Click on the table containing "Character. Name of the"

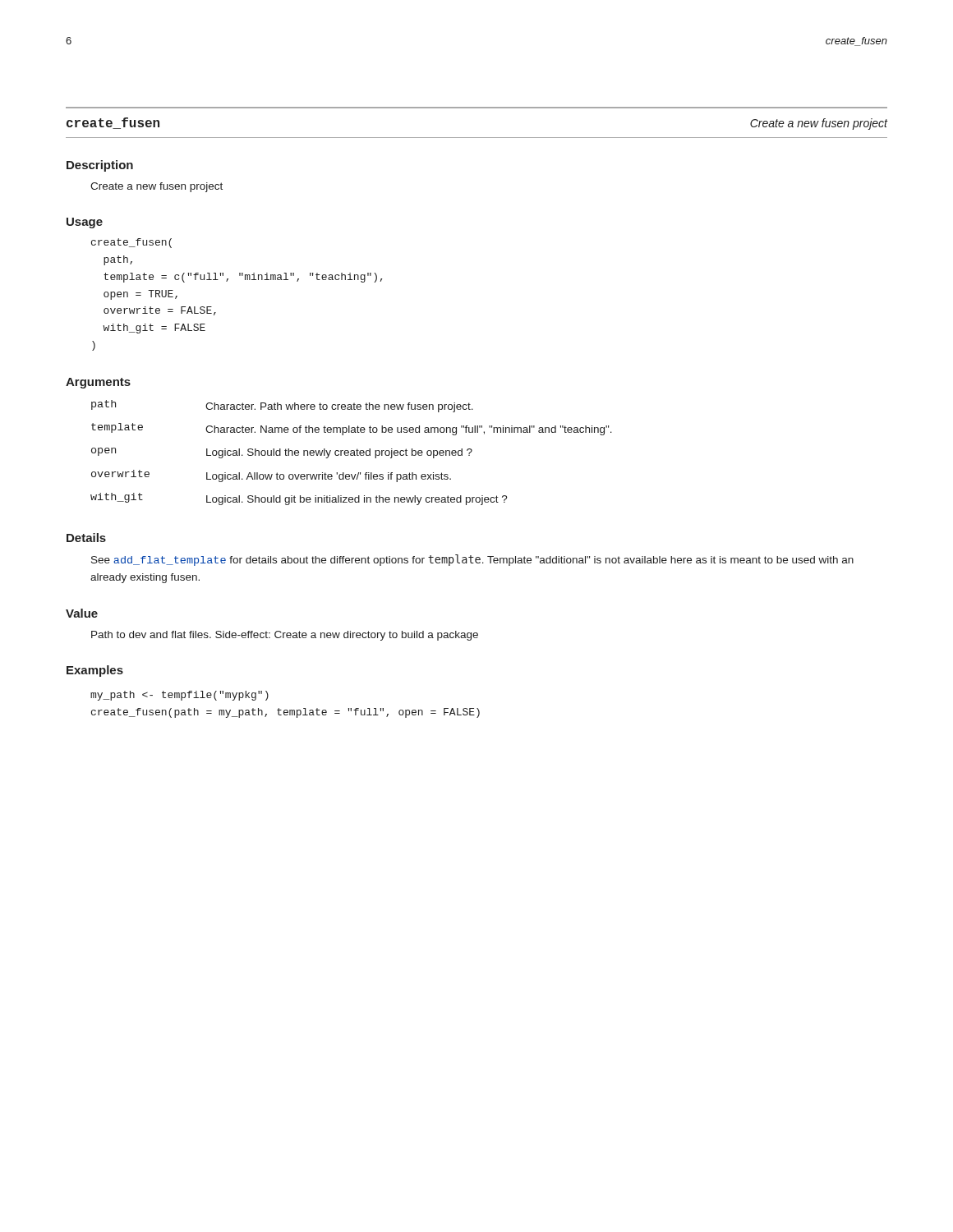point(476,453)
